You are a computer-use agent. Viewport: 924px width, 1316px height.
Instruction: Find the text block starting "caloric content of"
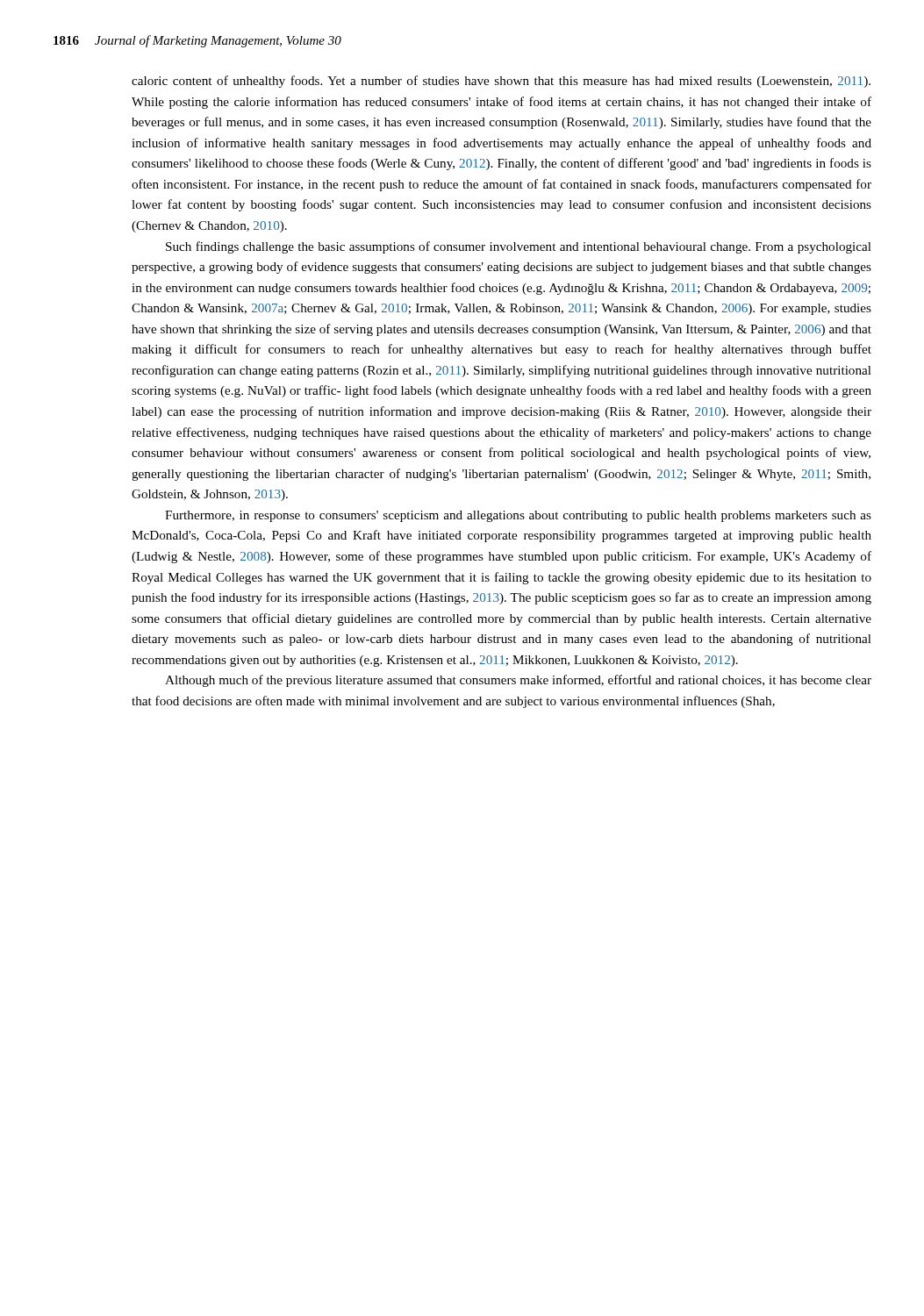pos(502,391)
